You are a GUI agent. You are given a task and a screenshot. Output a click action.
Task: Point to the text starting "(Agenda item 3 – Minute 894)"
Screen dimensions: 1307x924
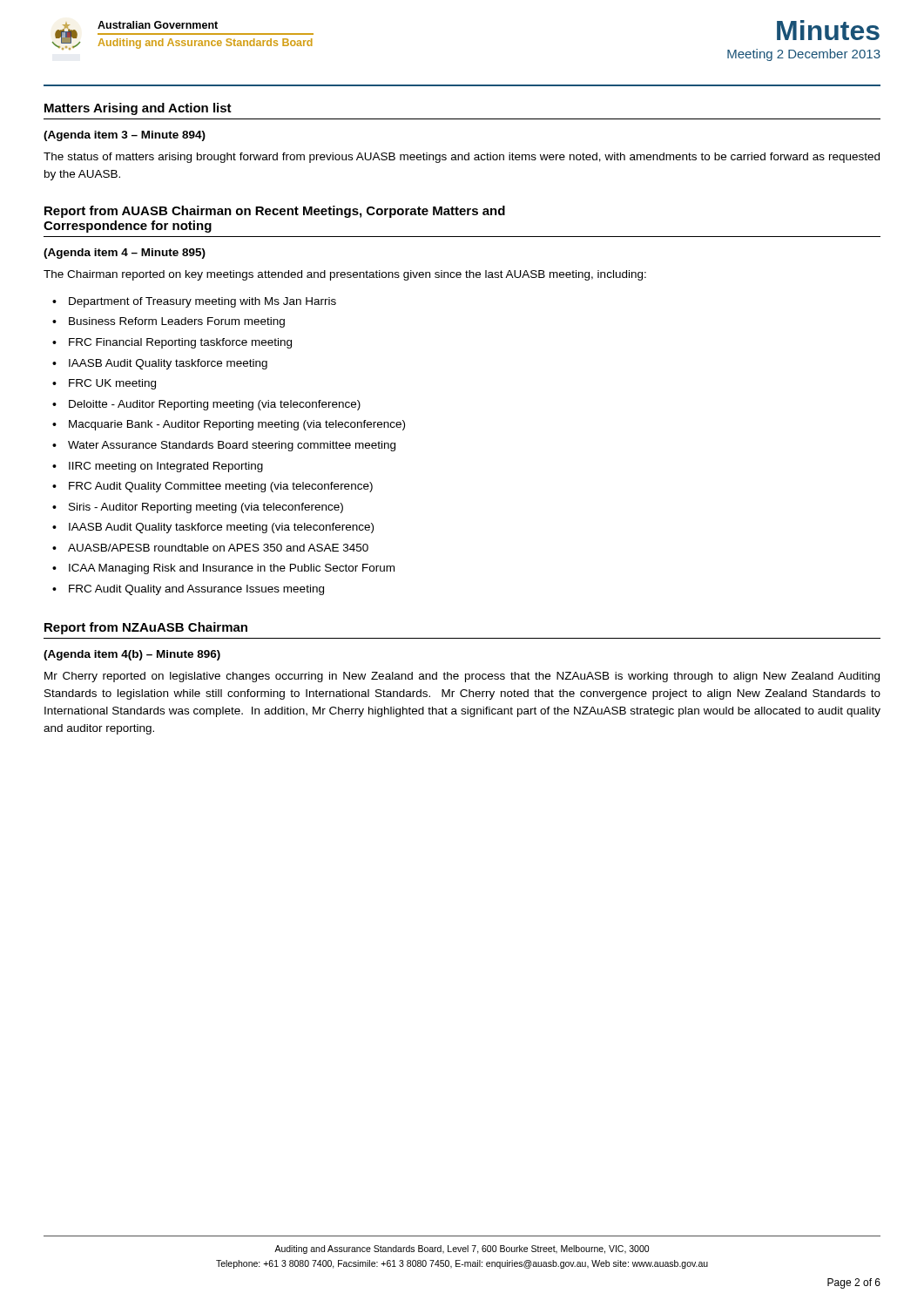(x=125, y=135)
